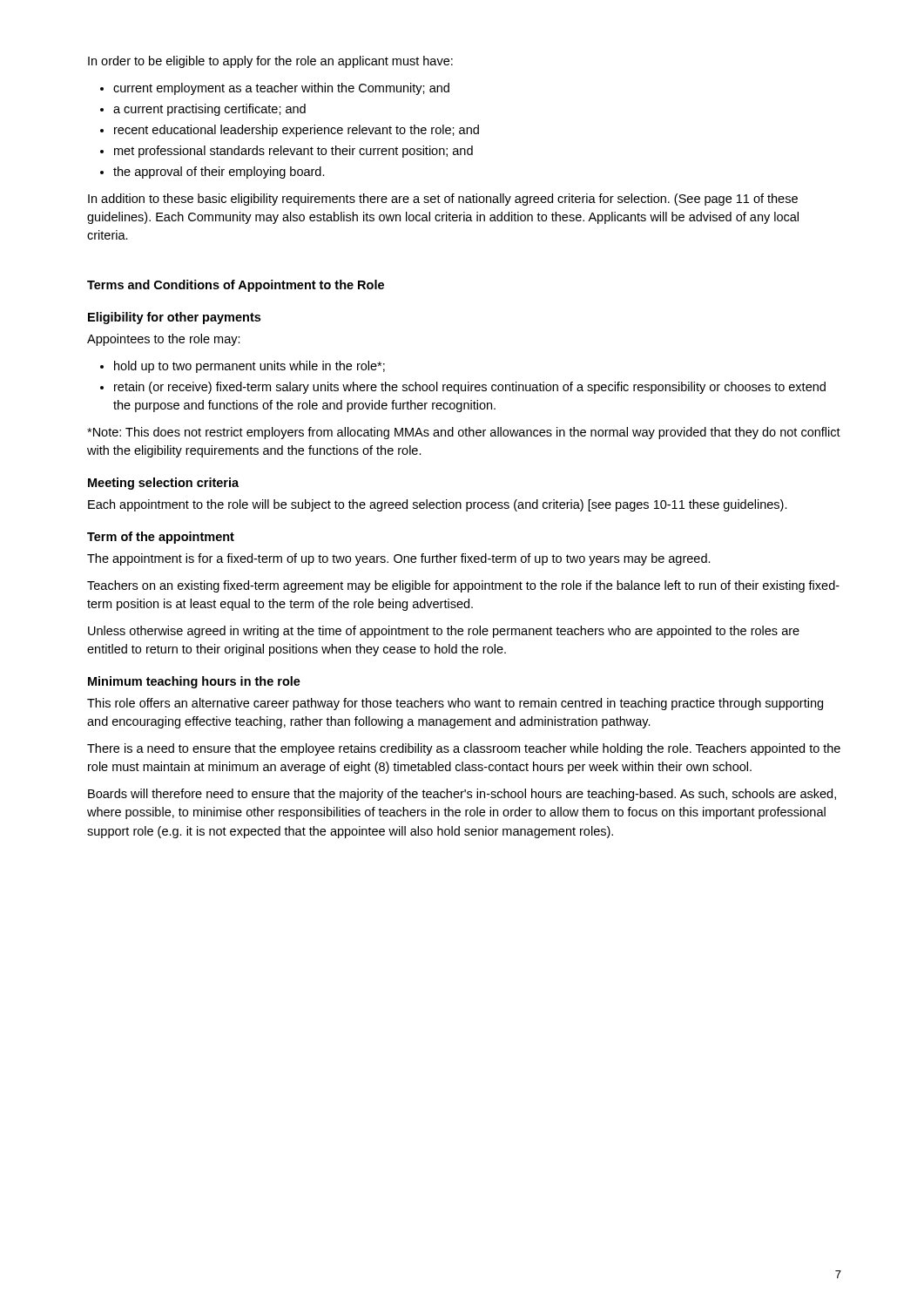924x1307 pixels.
Task: Find the element starting "In order to be eligible to"
Action: click(270, 62)
